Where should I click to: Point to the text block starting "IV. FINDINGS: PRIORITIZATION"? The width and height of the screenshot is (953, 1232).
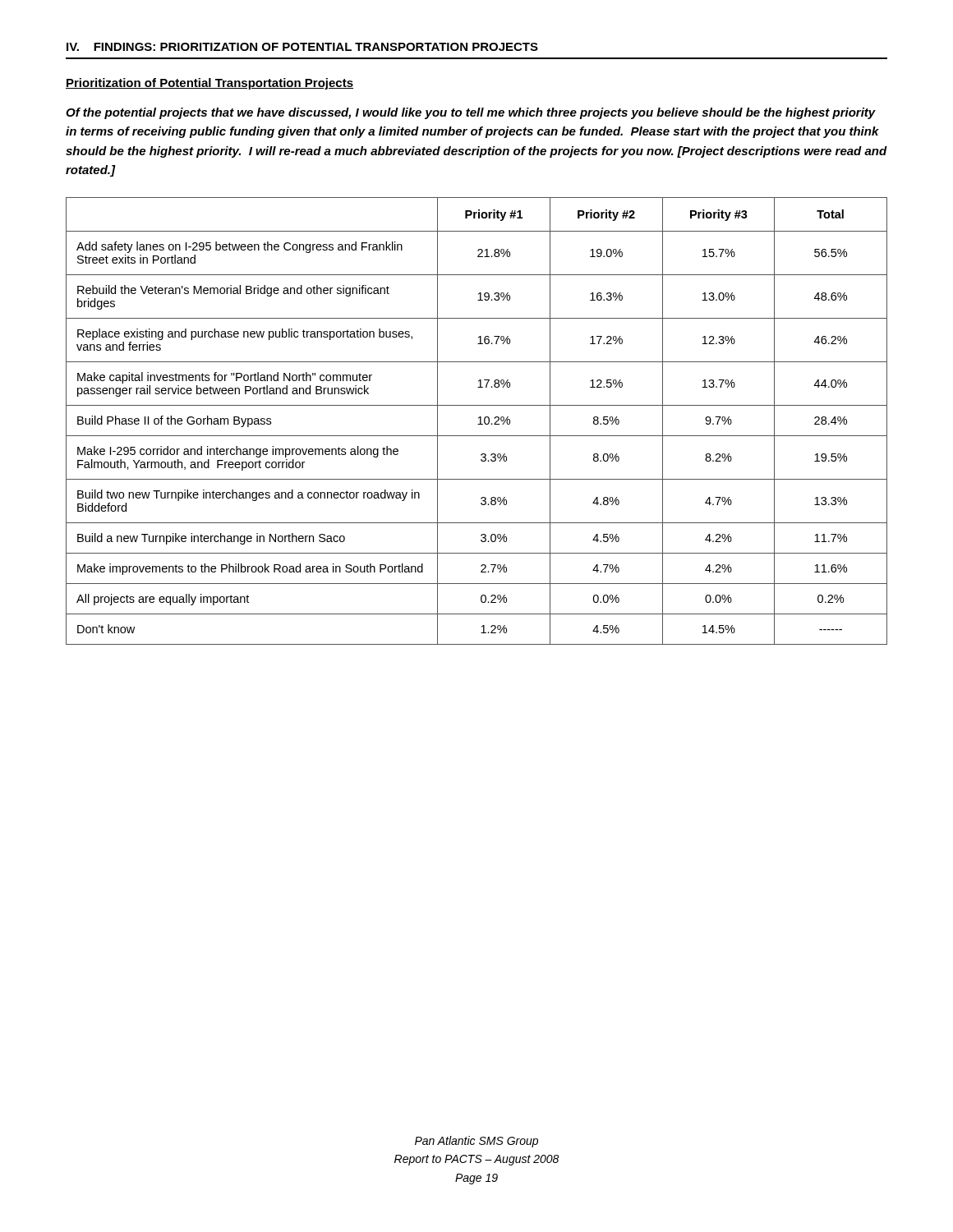pos(302,46)
